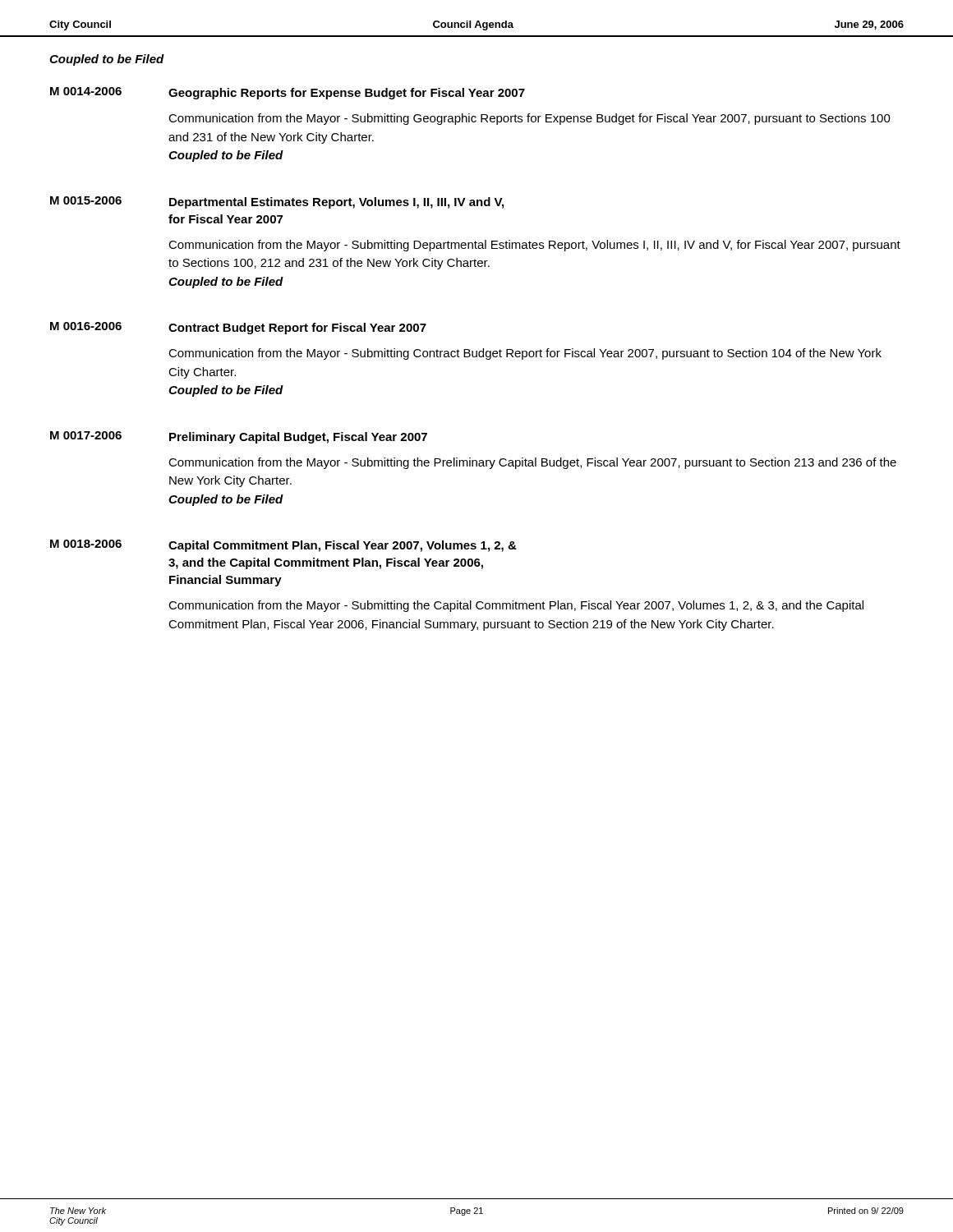Click where it says "M 0017-2006"
Viewport: 953px width, 1232px height.
click(86, 434)
